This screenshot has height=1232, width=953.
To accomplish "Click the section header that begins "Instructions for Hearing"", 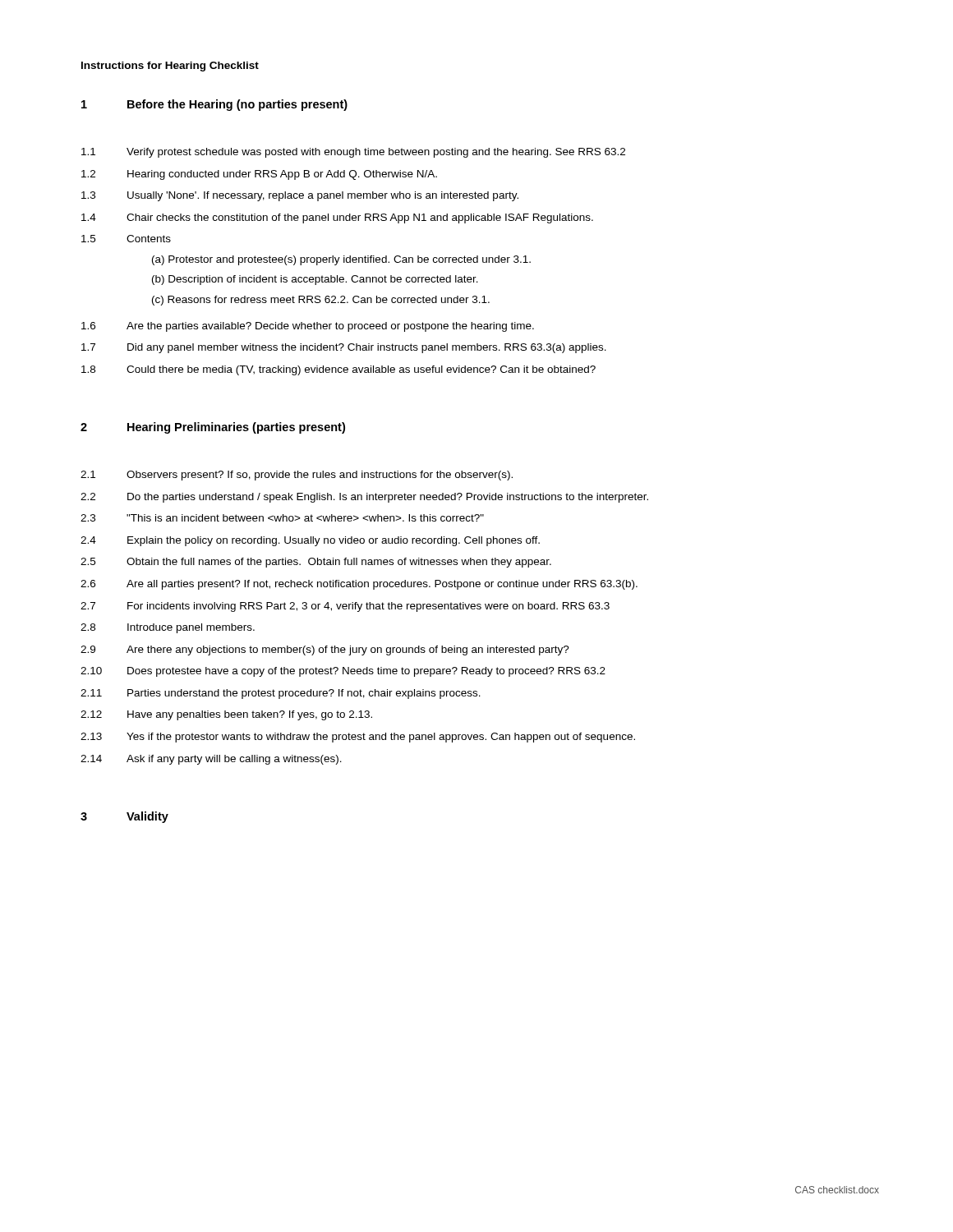I will tap(170, 65).
